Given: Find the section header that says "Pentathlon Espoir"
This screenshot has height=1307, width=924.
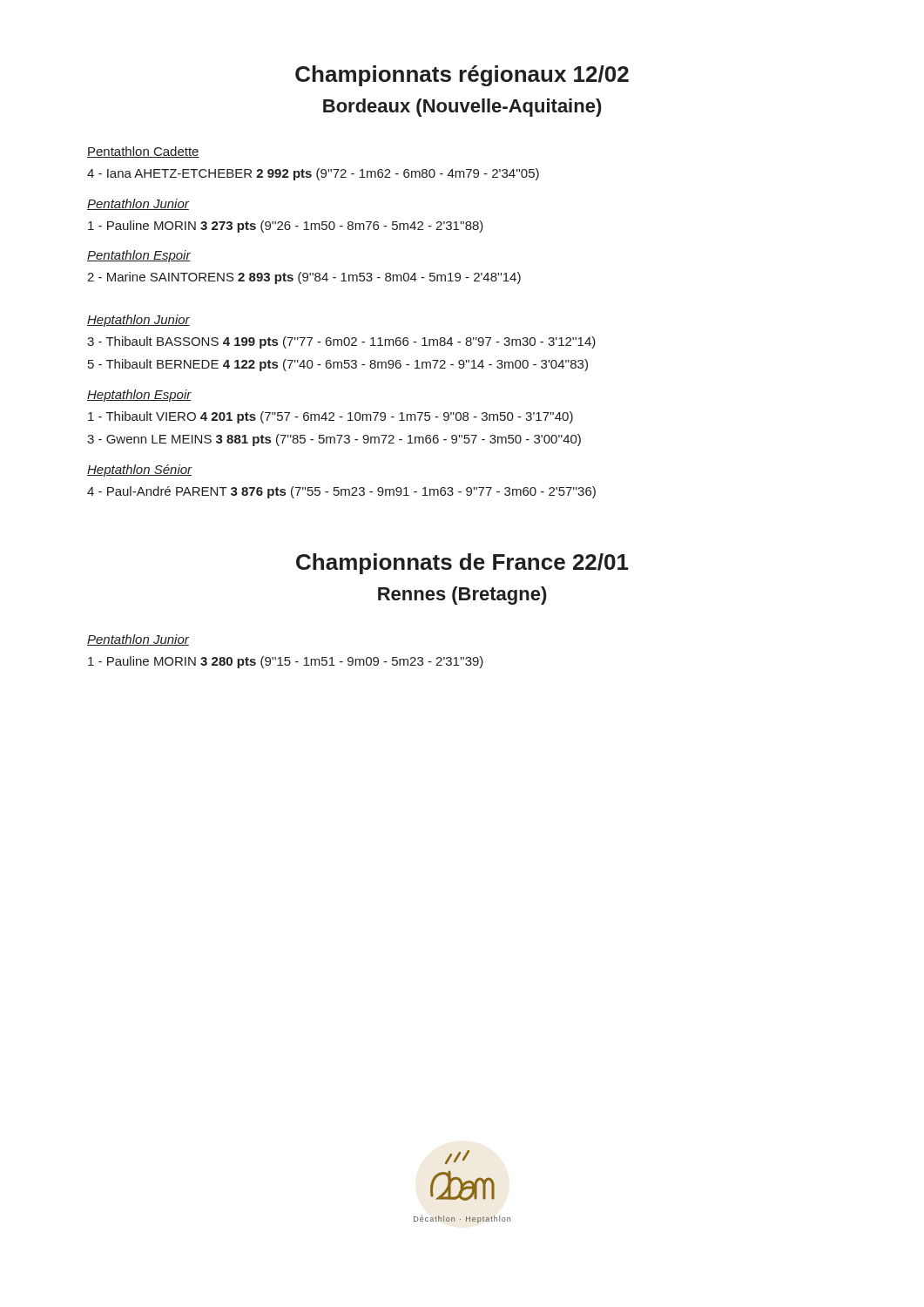Looking at the screenshot, I should coord(139,255).
